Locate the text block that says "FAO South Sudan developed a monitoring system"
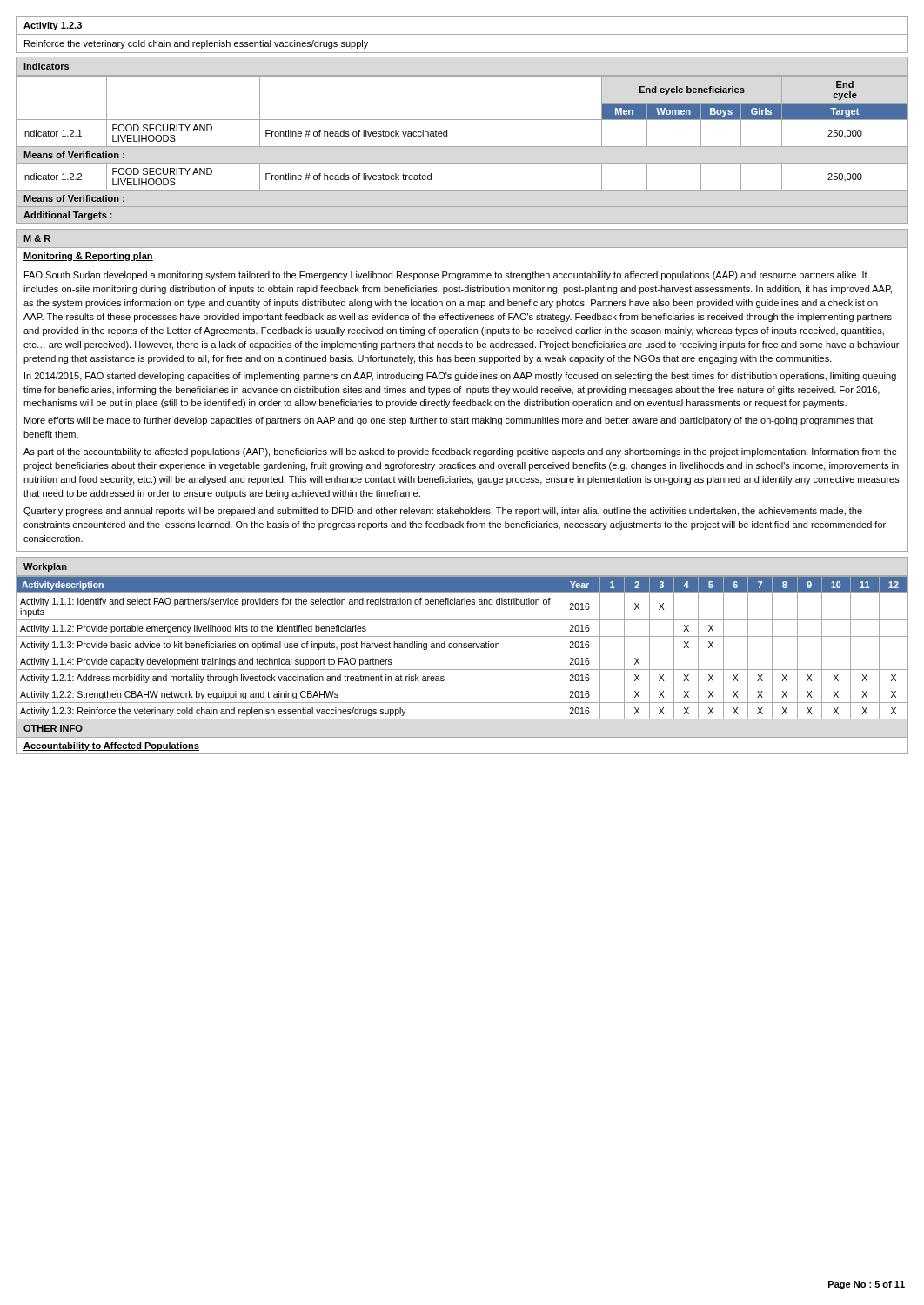The height and width of the screenshot is (1305, 924). pyautogui.click(x=462, y=407)
